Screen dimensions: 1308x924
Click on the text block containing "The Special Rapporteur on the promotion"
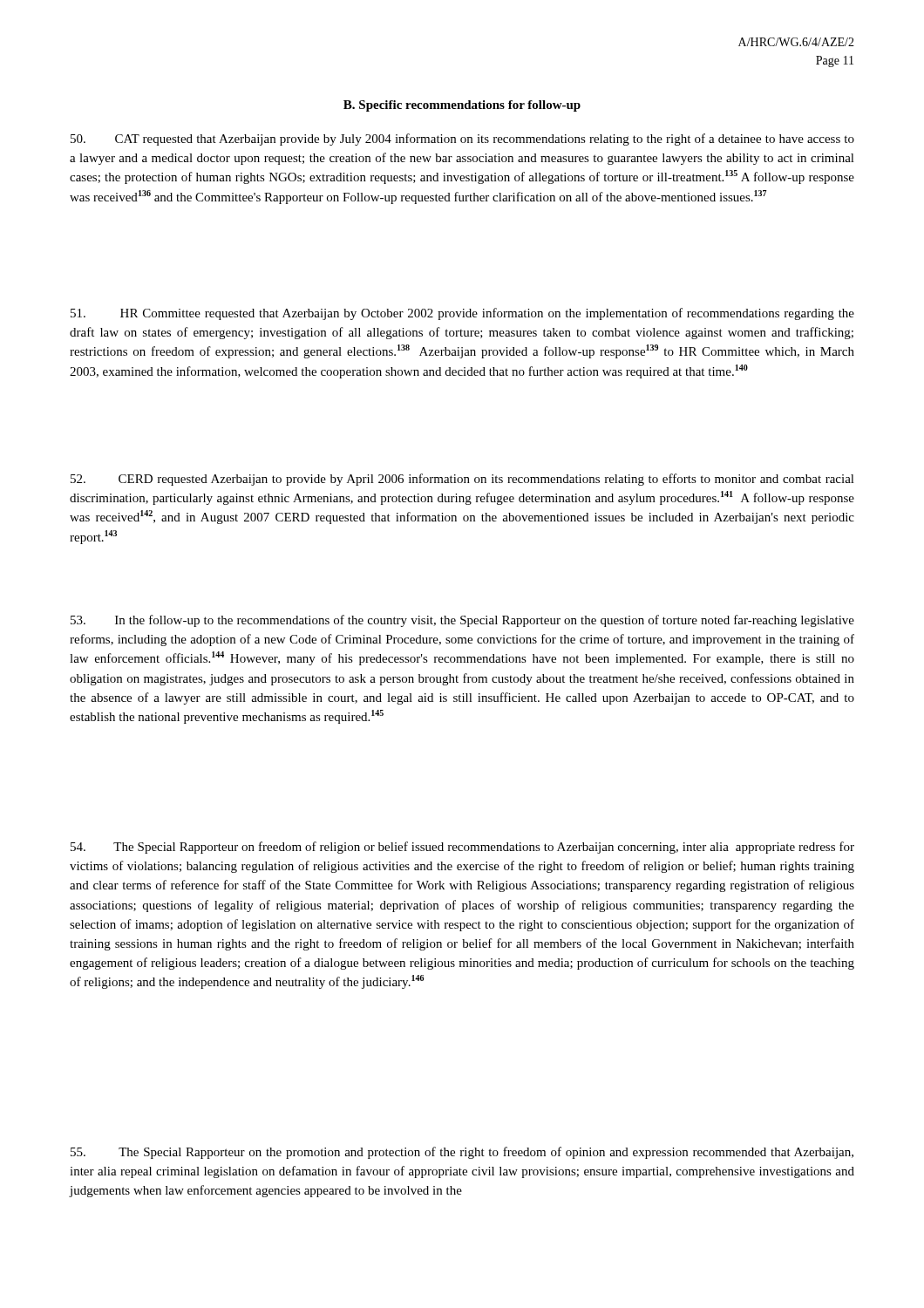point(462,1171)
